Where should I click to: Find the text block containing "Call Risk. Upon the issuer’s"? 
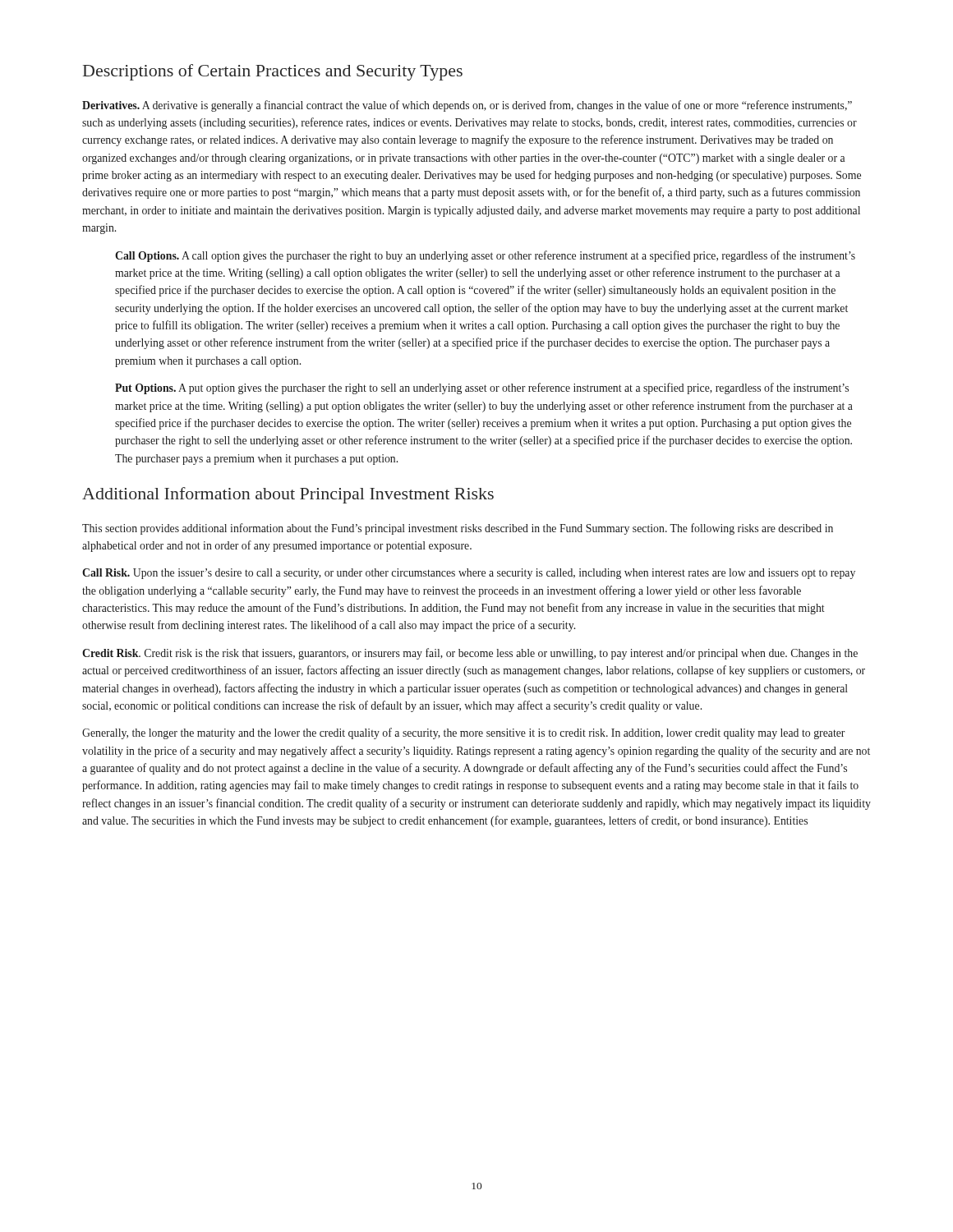pos(469,599)
